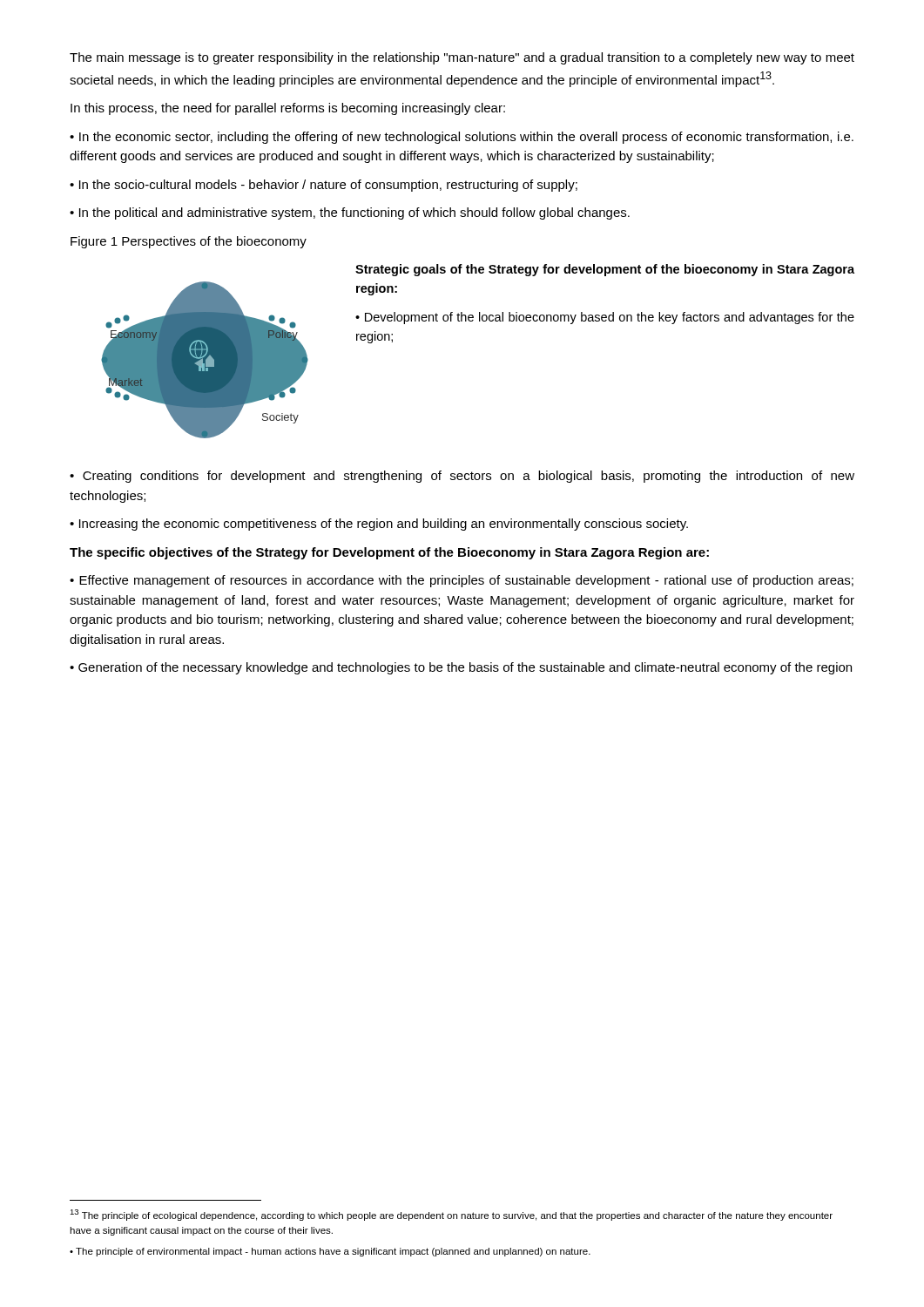The width and height of the screenshot is (924, 1307).
Task: Point to the text starting "In this process,"
Action: [x=288, y=108]
